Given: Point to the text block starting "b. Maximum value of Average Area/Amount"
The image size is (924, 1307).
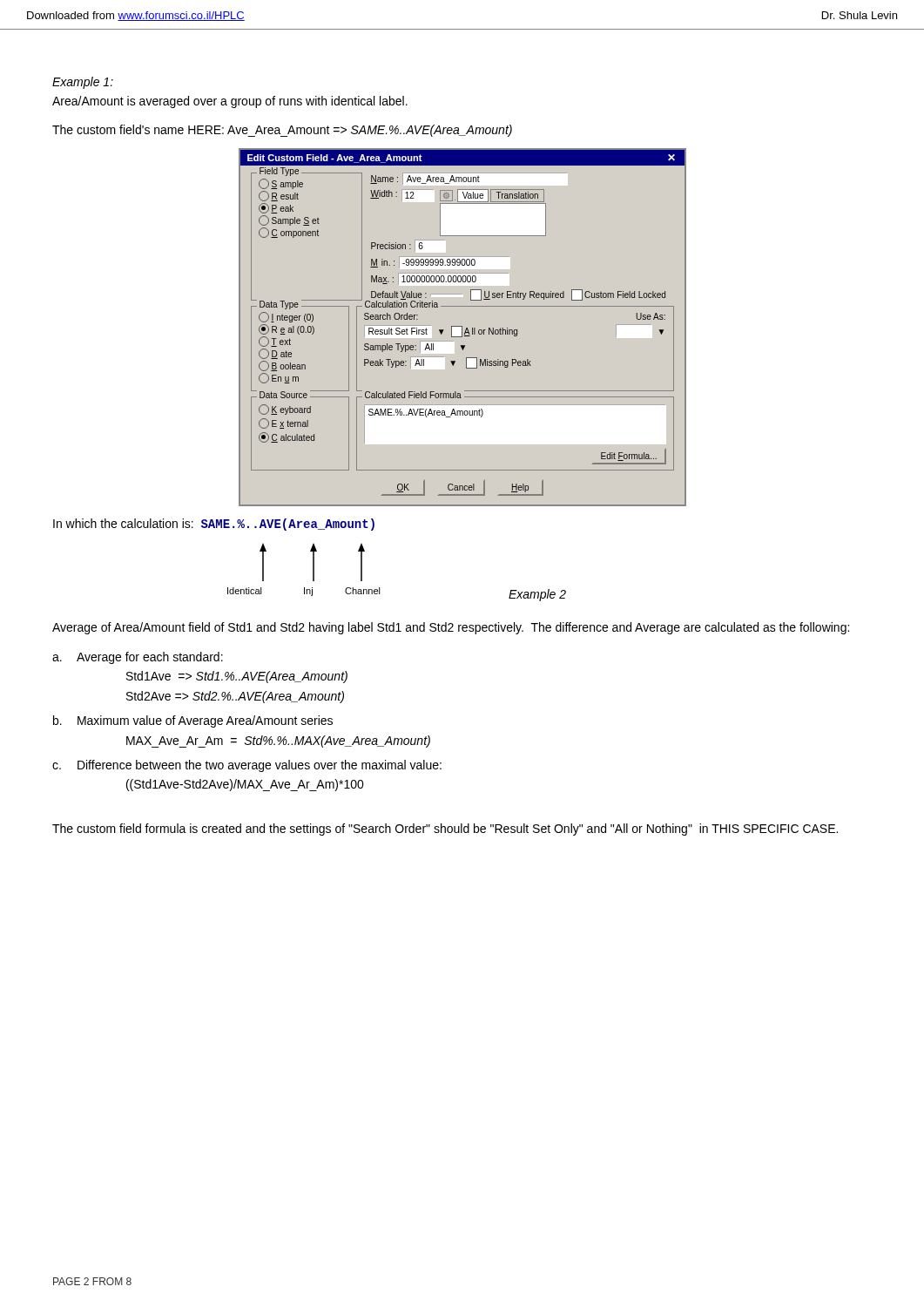Looking at the screenshot, I should (242, 731).
